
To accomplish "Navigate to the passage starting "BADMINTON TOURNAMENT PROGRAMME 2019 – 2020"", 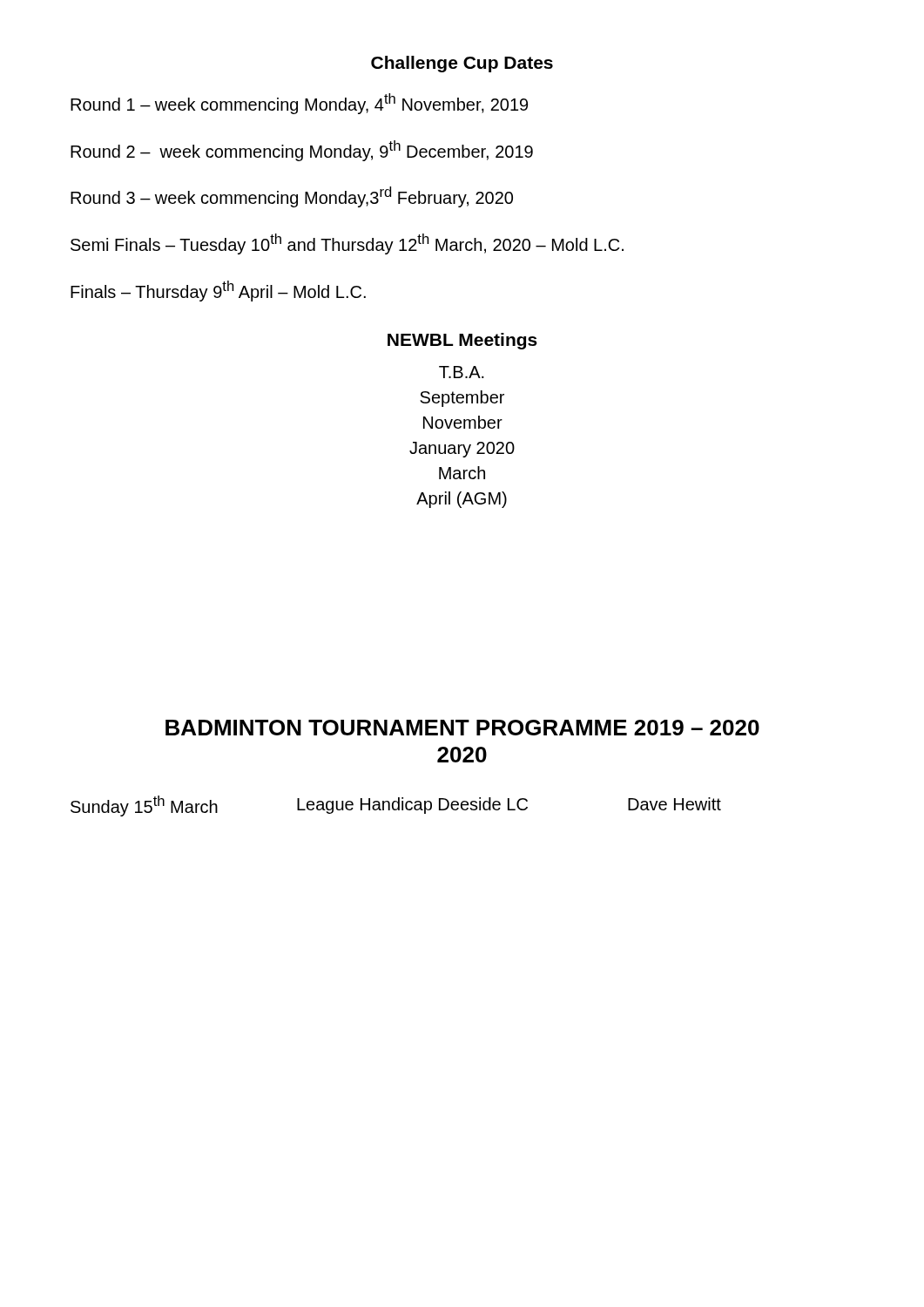I will pos(462,728).
